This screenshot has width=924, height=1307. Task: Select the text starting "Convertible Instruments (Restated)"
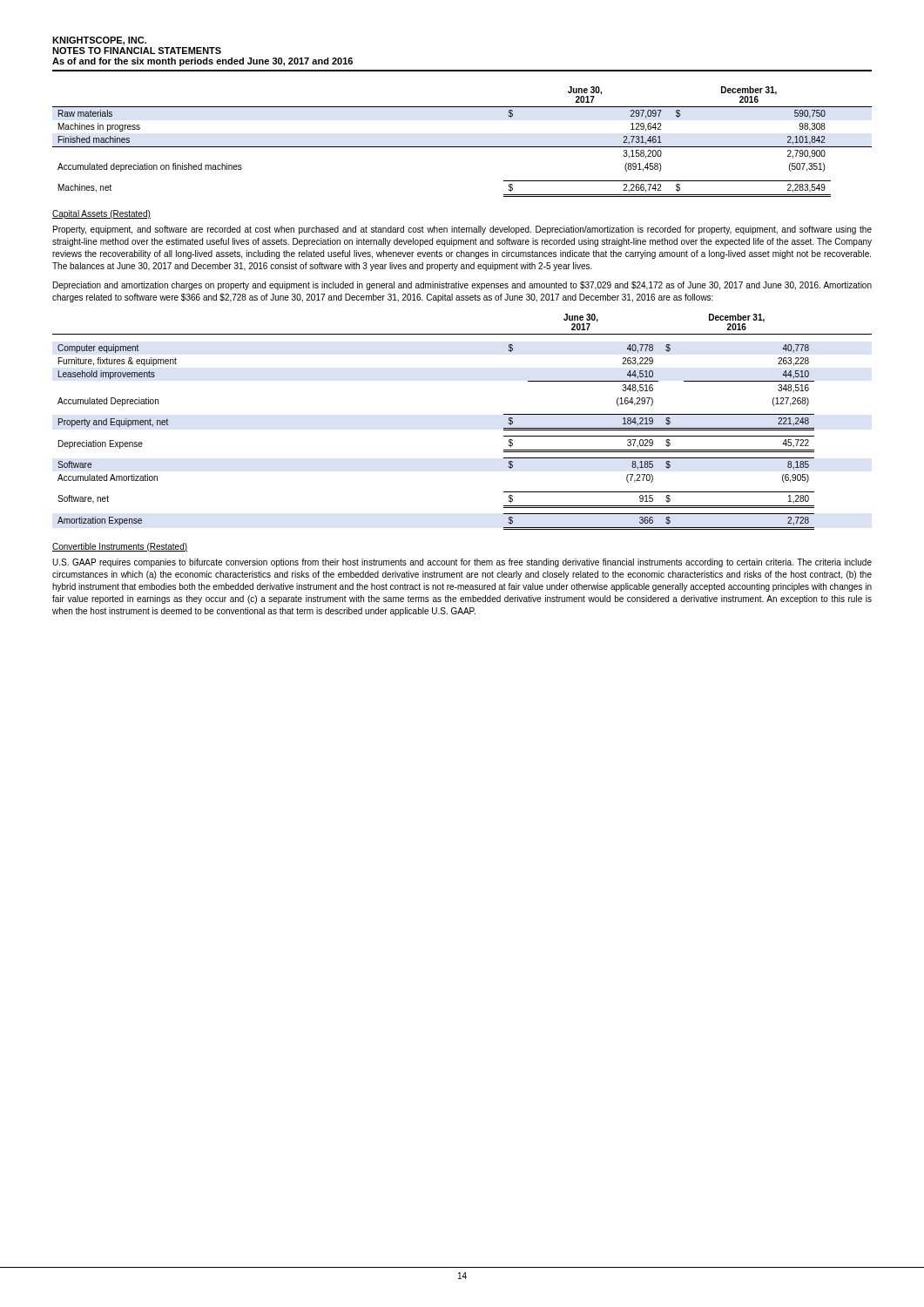tap(120, 546)
